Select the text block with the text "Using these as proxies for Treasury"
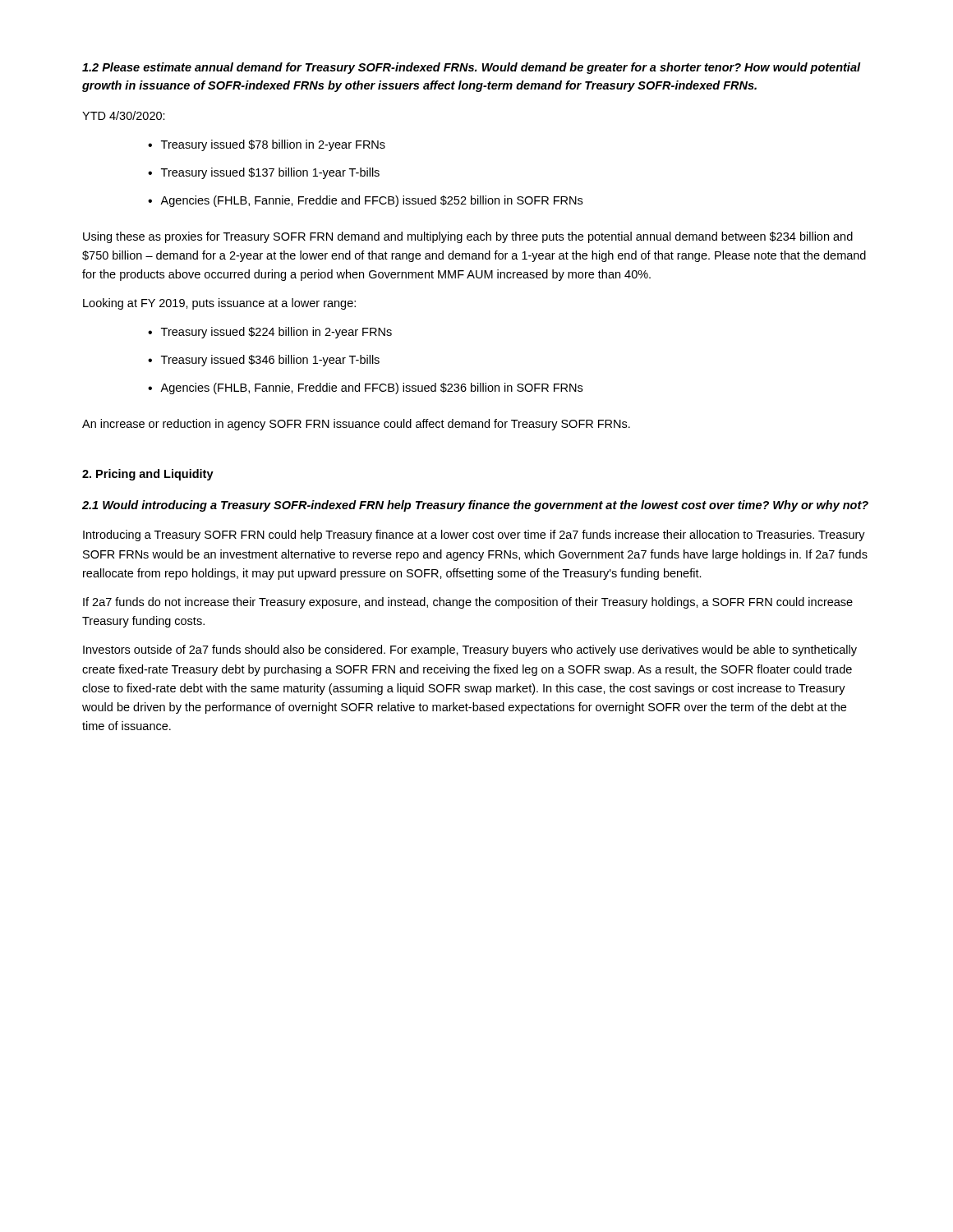953x1232 pixels. point(474,255)
